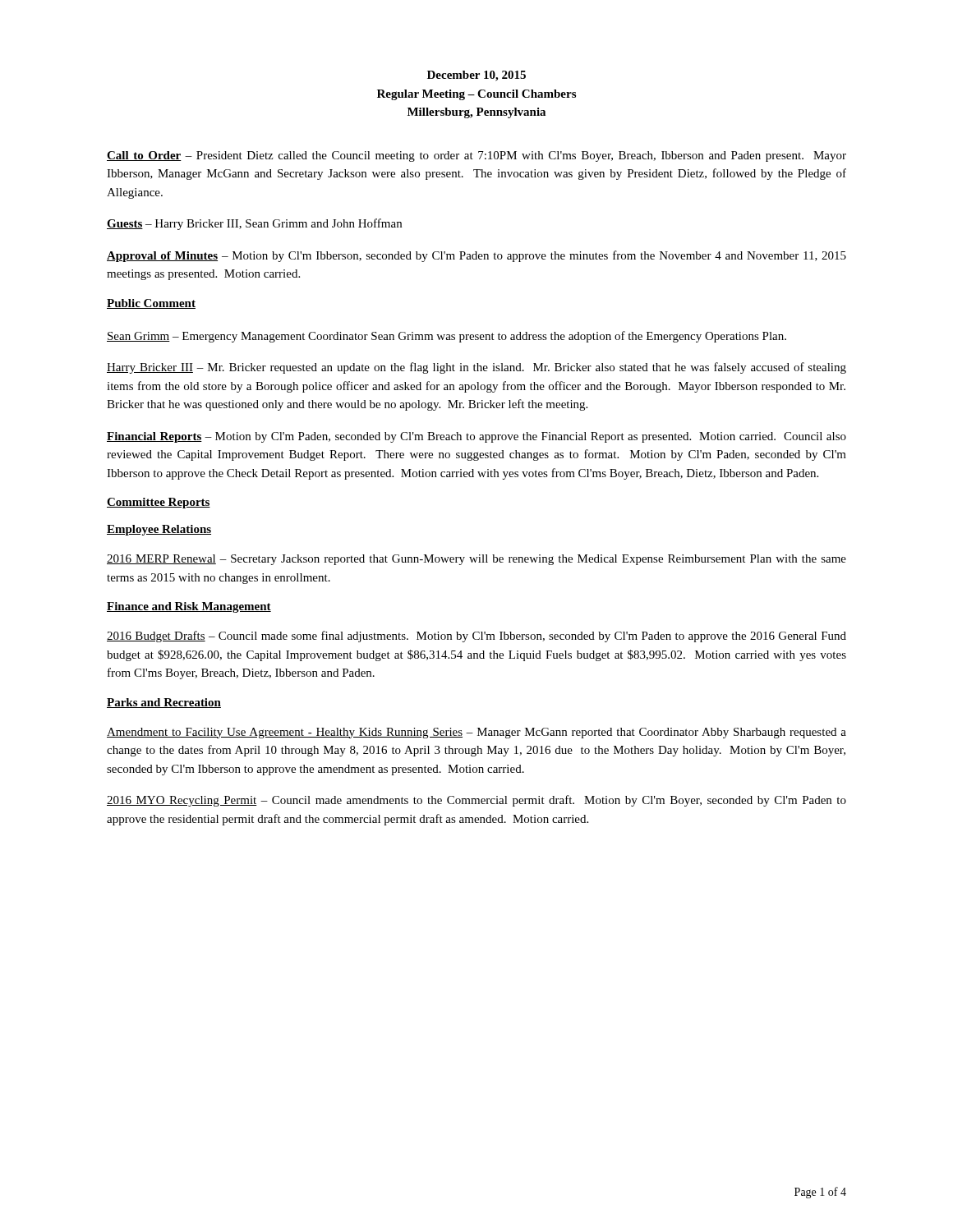Locate the region starting "Public Comment"
The width and height of the screenshot is (953, 1232).
click(x=151, y=303)
